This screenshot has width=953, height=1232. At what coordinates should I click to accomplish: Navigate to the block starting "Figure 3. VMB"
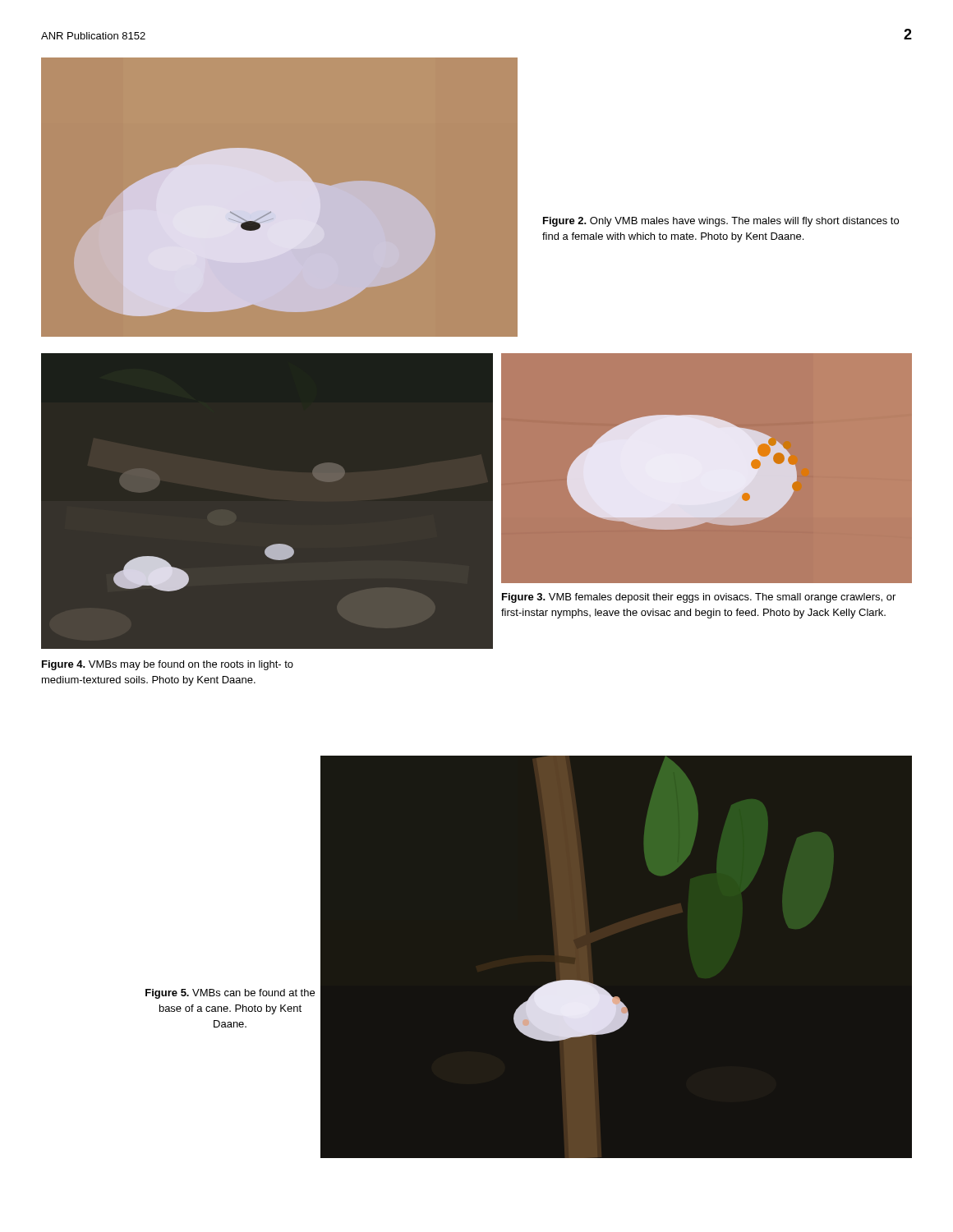pos(698,604)
